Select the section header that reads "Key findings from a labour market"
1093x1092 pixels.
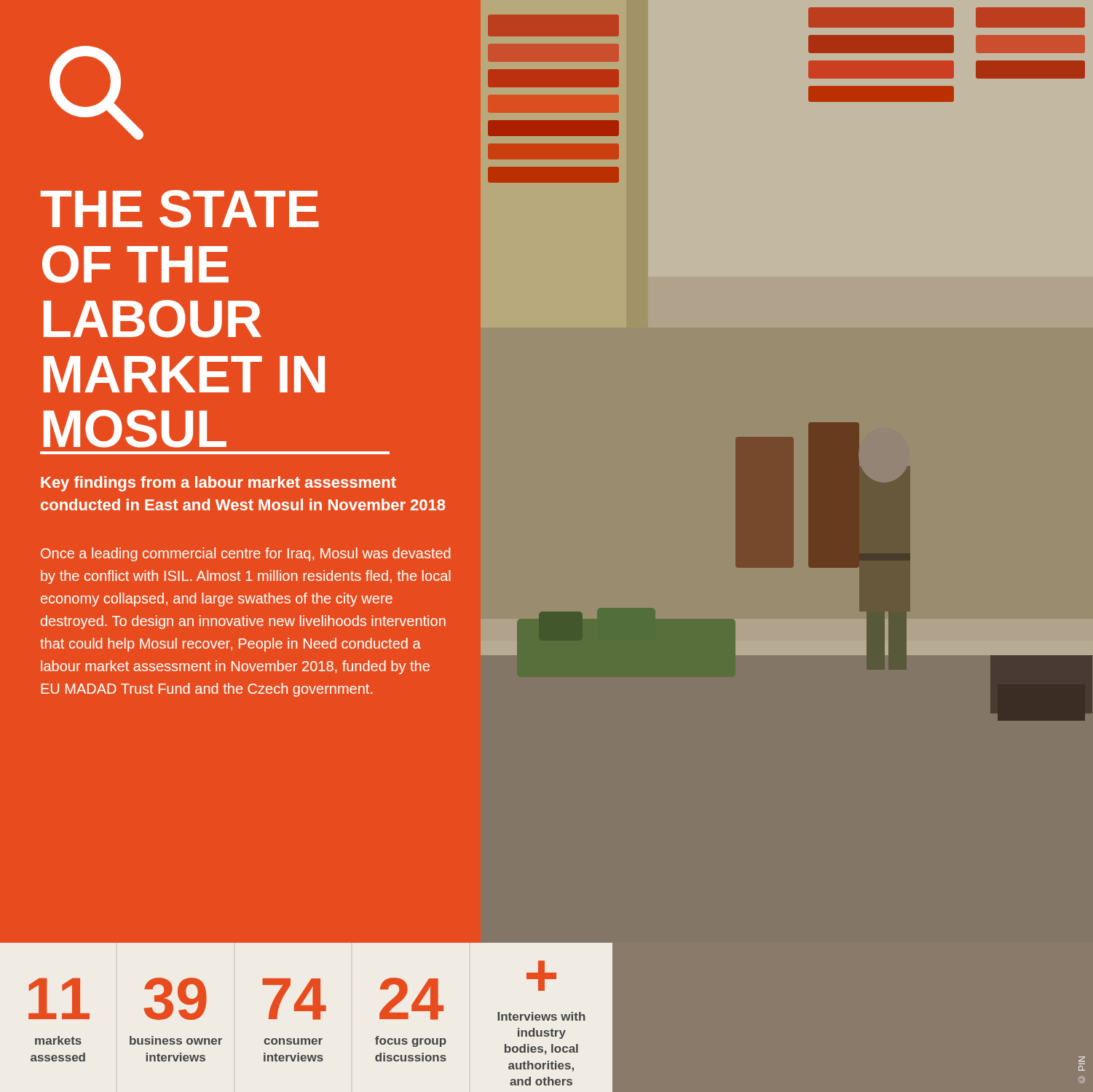pyautogui.click(x=243, y=493)
